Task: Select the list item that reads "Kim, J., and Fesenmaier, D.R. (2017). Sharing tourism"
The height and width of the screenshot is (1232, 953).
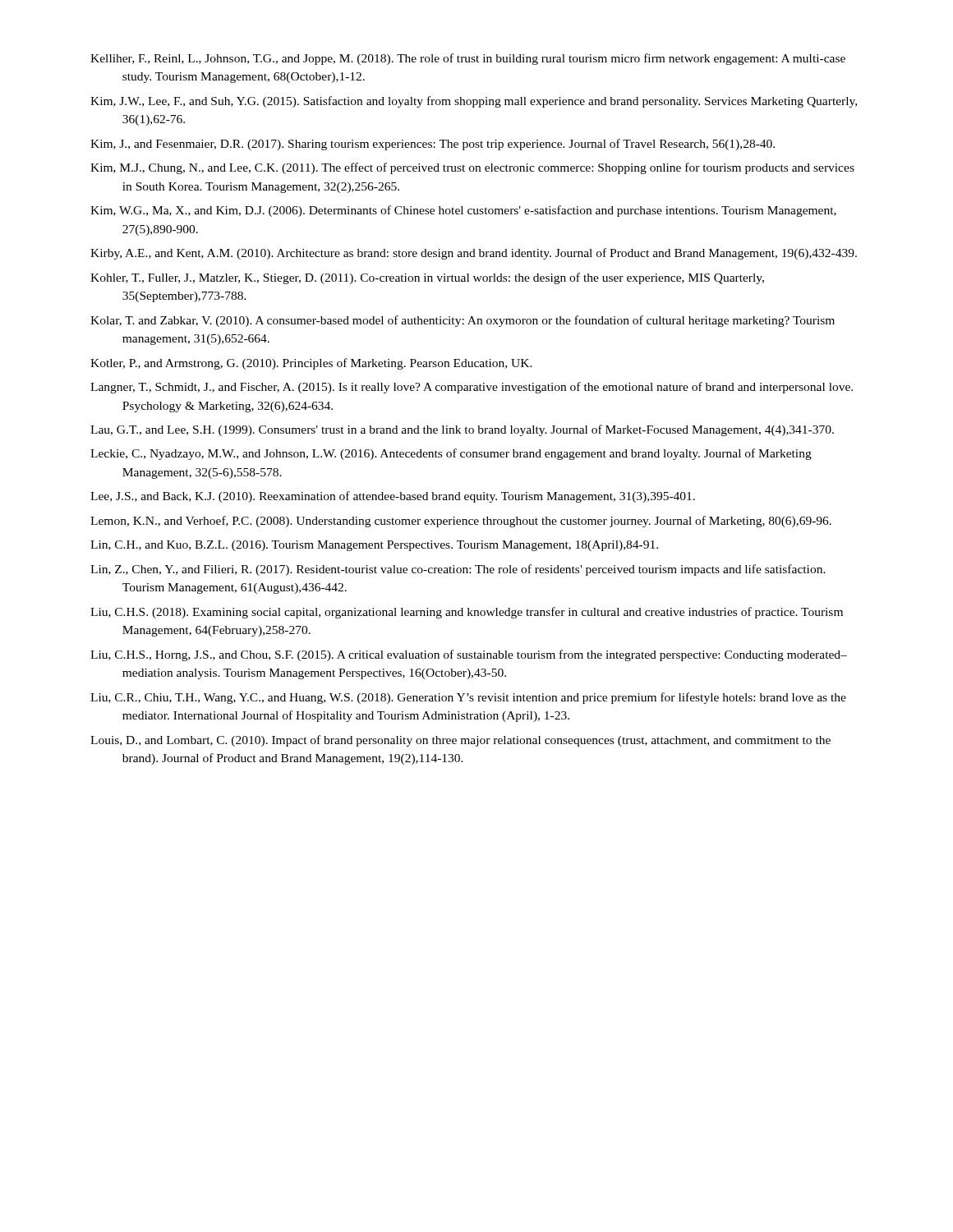Action: point(433,143)
